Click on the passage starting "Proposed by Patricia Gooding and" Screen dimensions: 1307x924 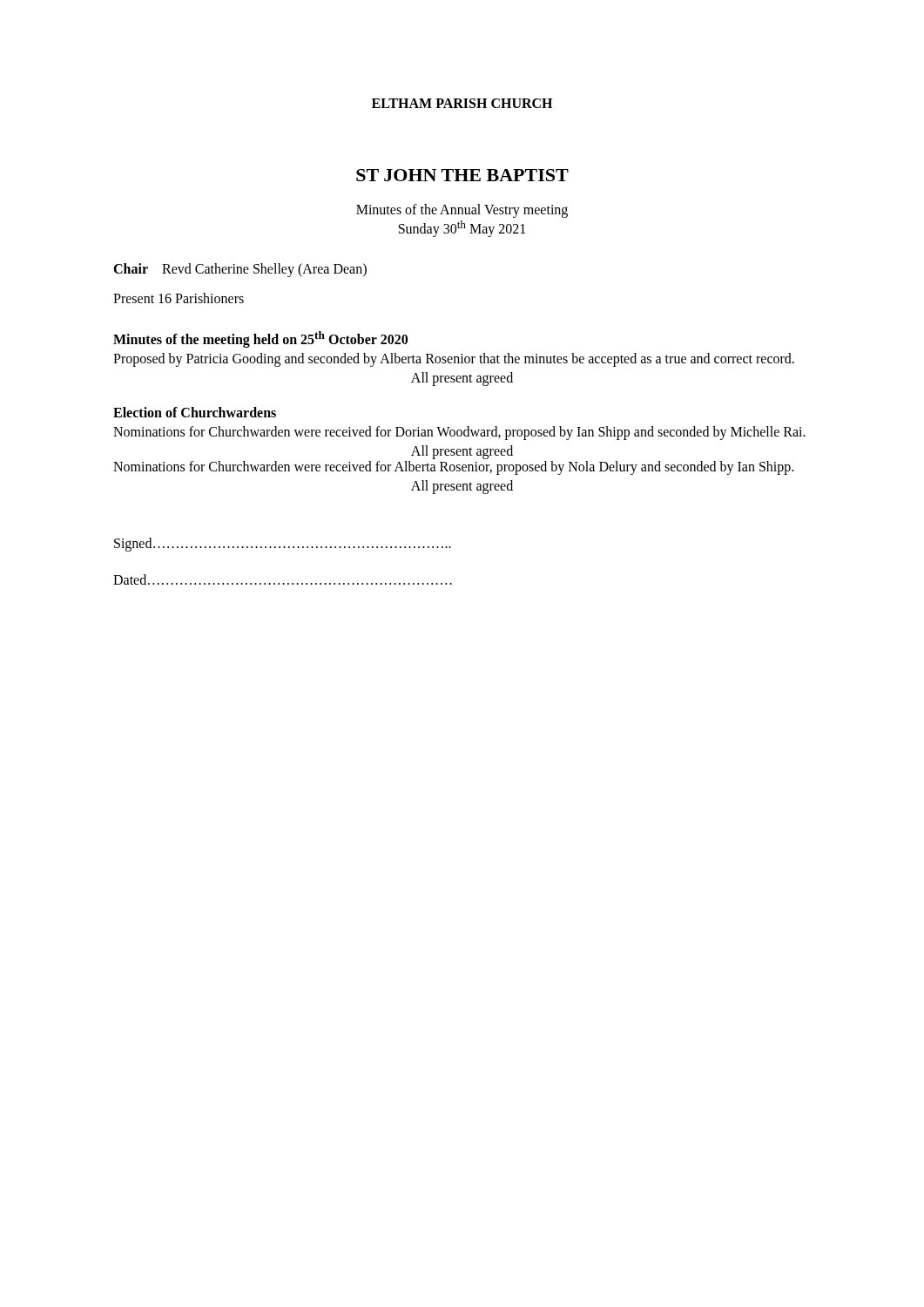pyautogui.click(x=462, y=368)
